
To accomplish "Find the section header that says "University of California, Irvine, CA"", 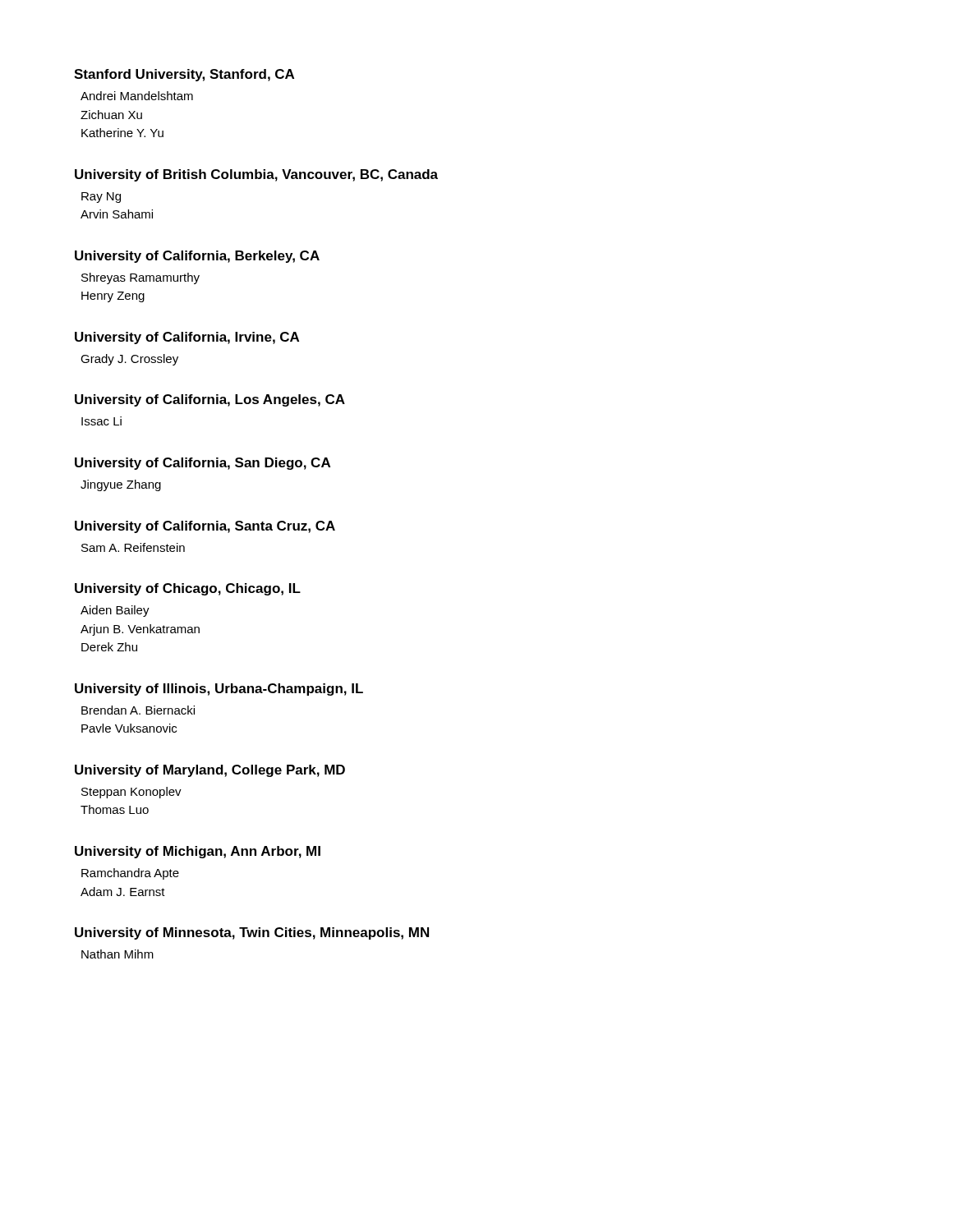I will [187, 337].
